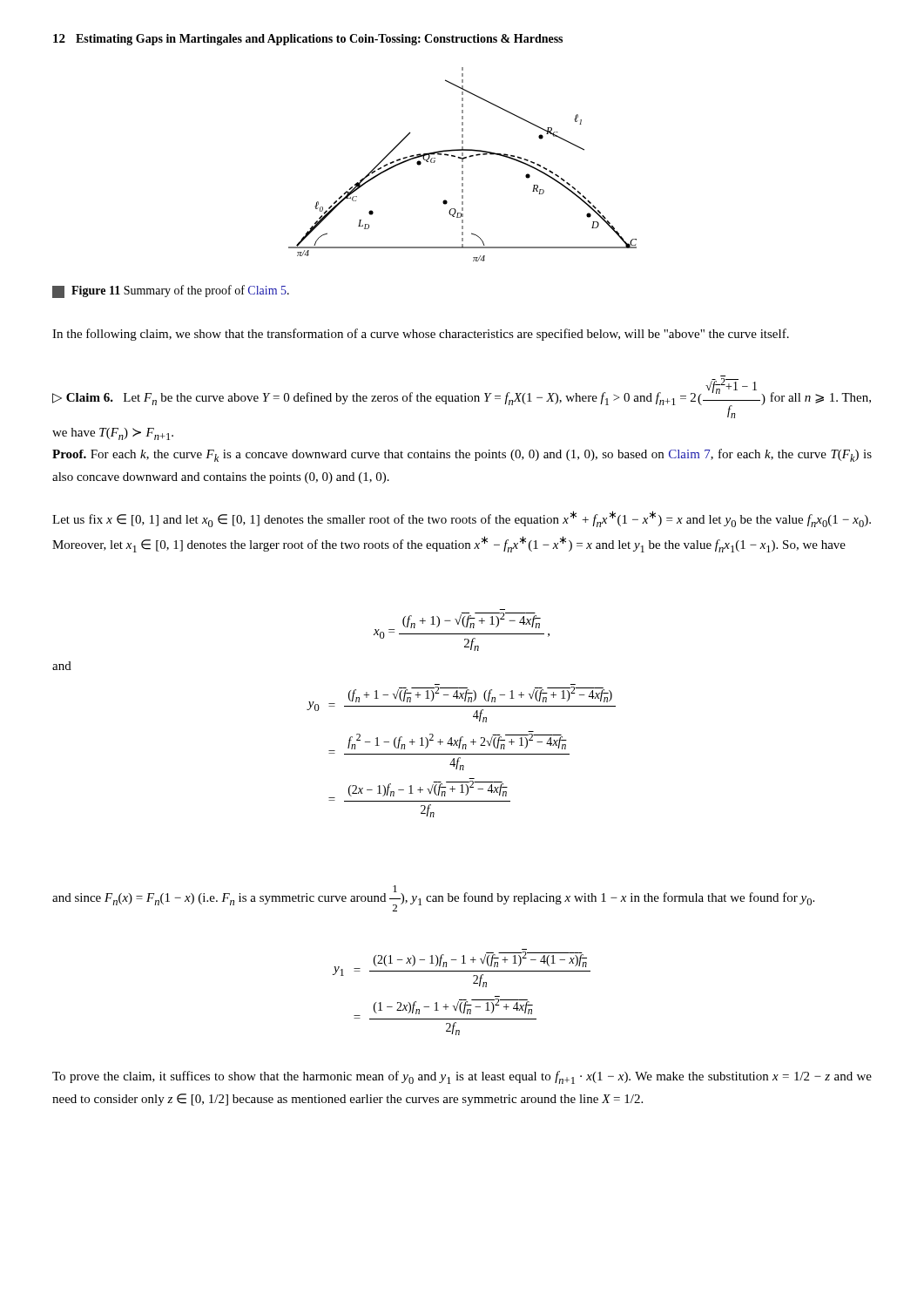Select a caption
This screenshot has width=924, height=1307.
[x=171, y=291]
